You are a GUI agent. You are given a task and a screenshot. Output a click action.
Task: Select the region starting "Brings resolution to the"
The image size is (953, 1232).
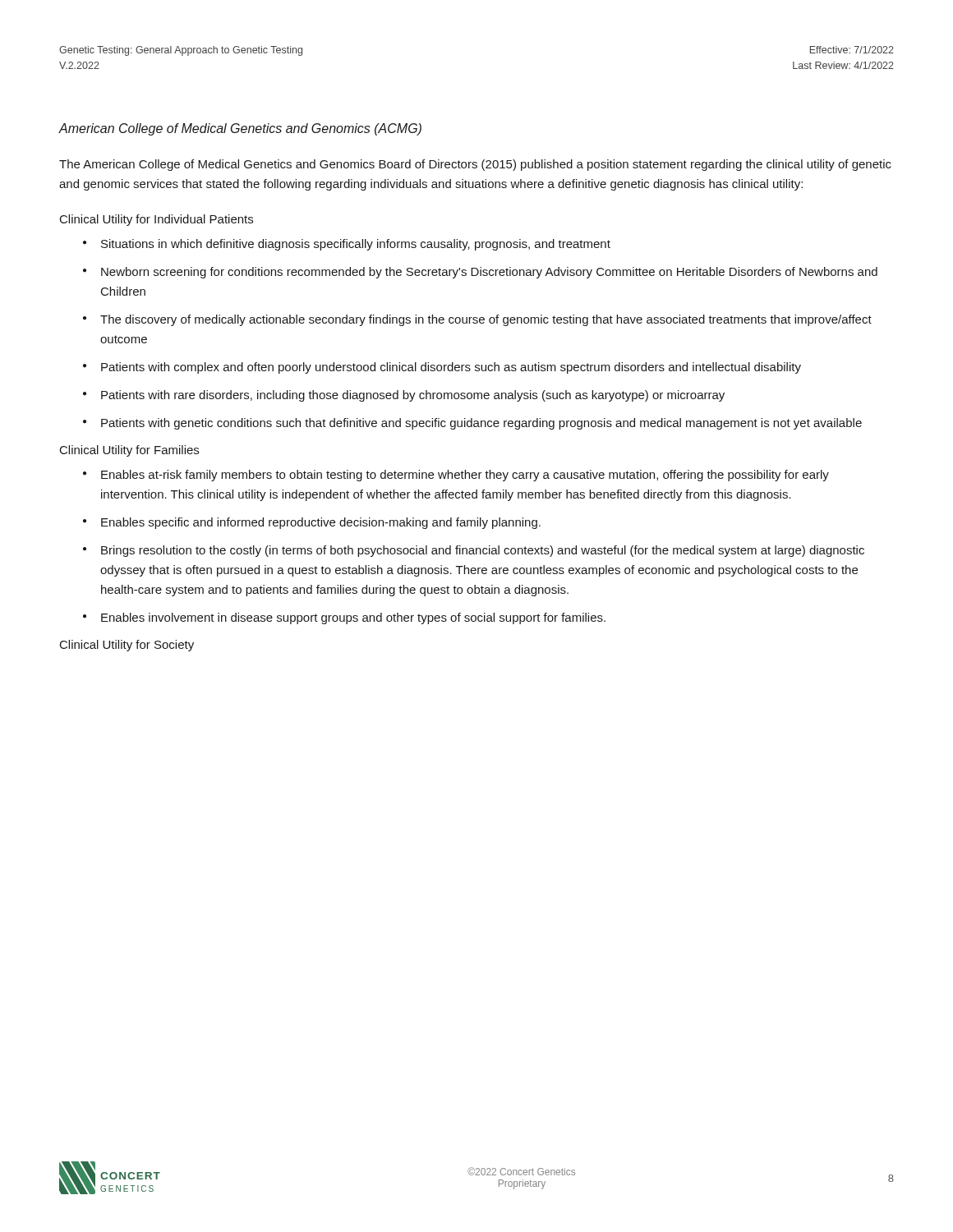coord(482,570)
